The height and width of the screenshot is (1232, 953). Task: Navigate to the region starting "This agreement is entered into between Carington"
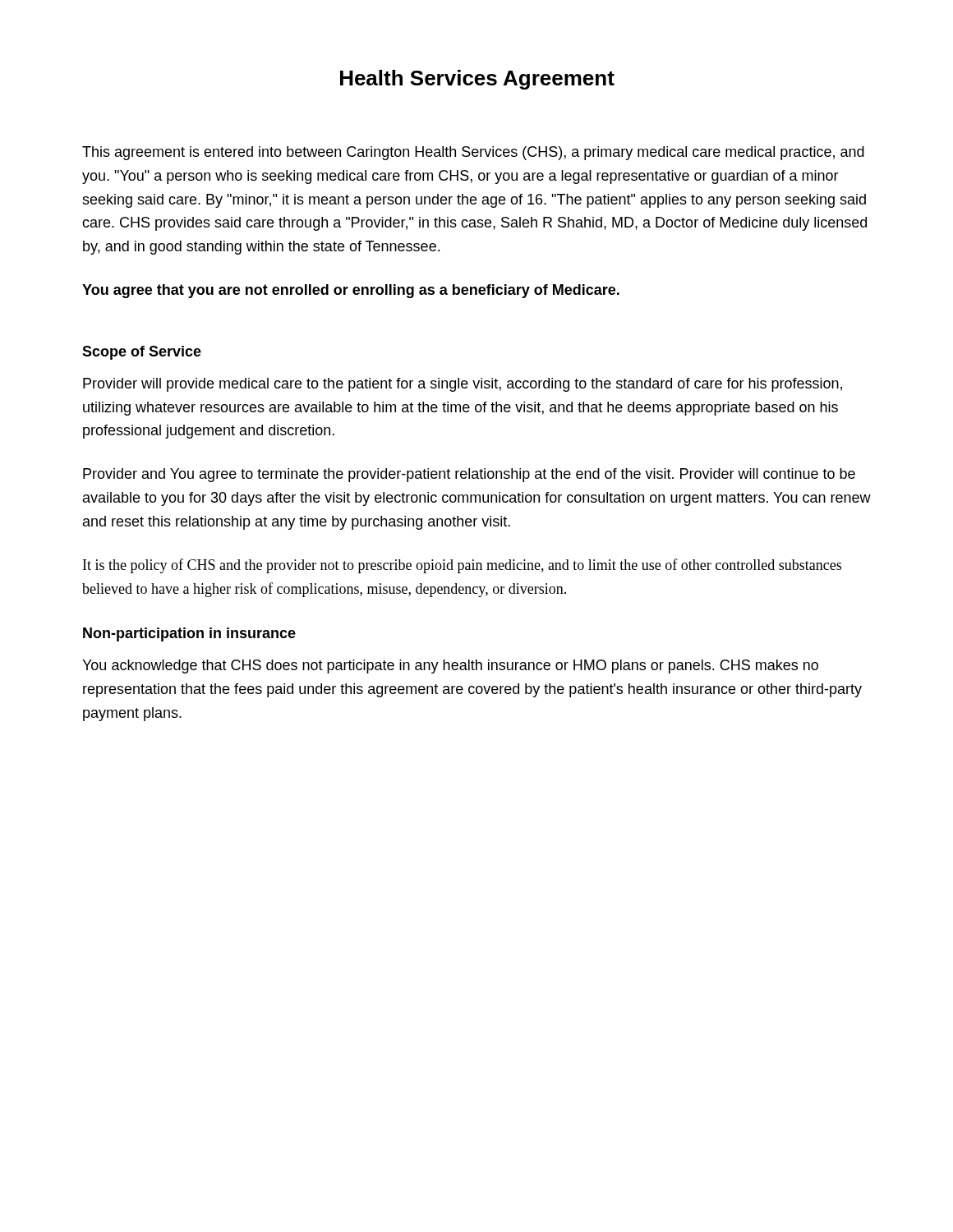coord(475,199)
